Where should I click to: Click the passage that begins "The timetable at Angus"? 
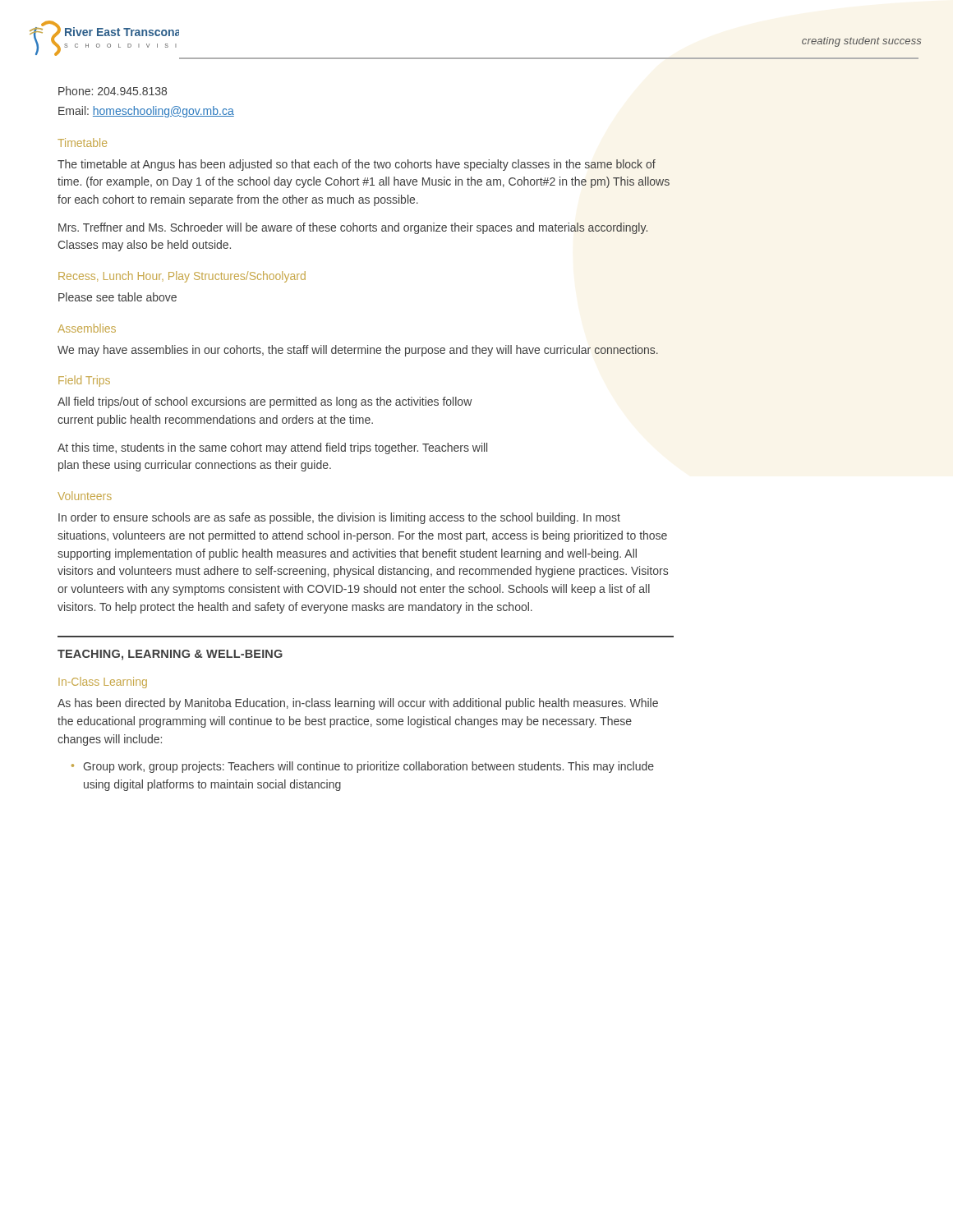click(x=364, y=182)
